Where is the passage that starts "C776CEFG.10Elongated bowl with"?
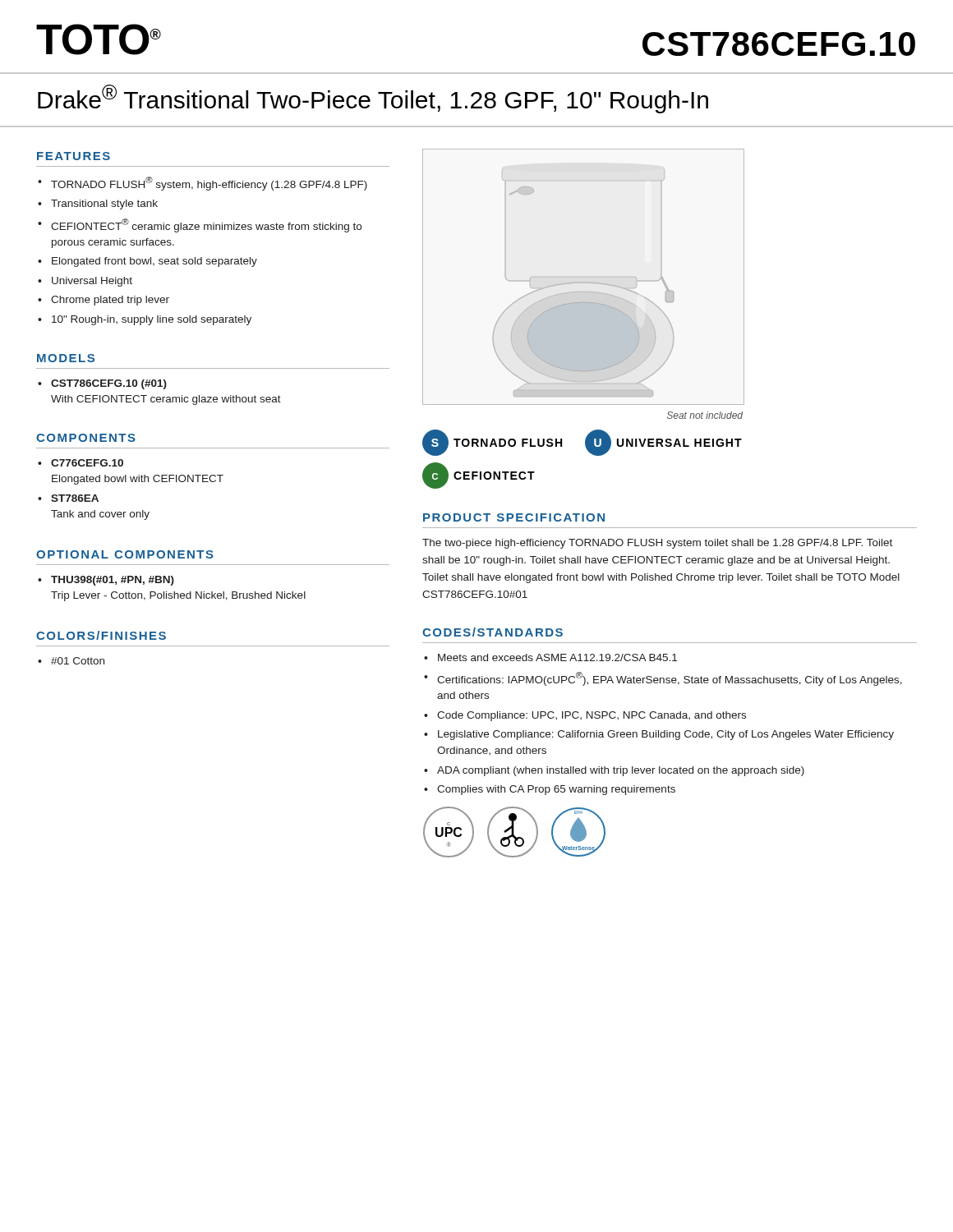This screenshot has height=1232, width=953. tap(213, 488)
